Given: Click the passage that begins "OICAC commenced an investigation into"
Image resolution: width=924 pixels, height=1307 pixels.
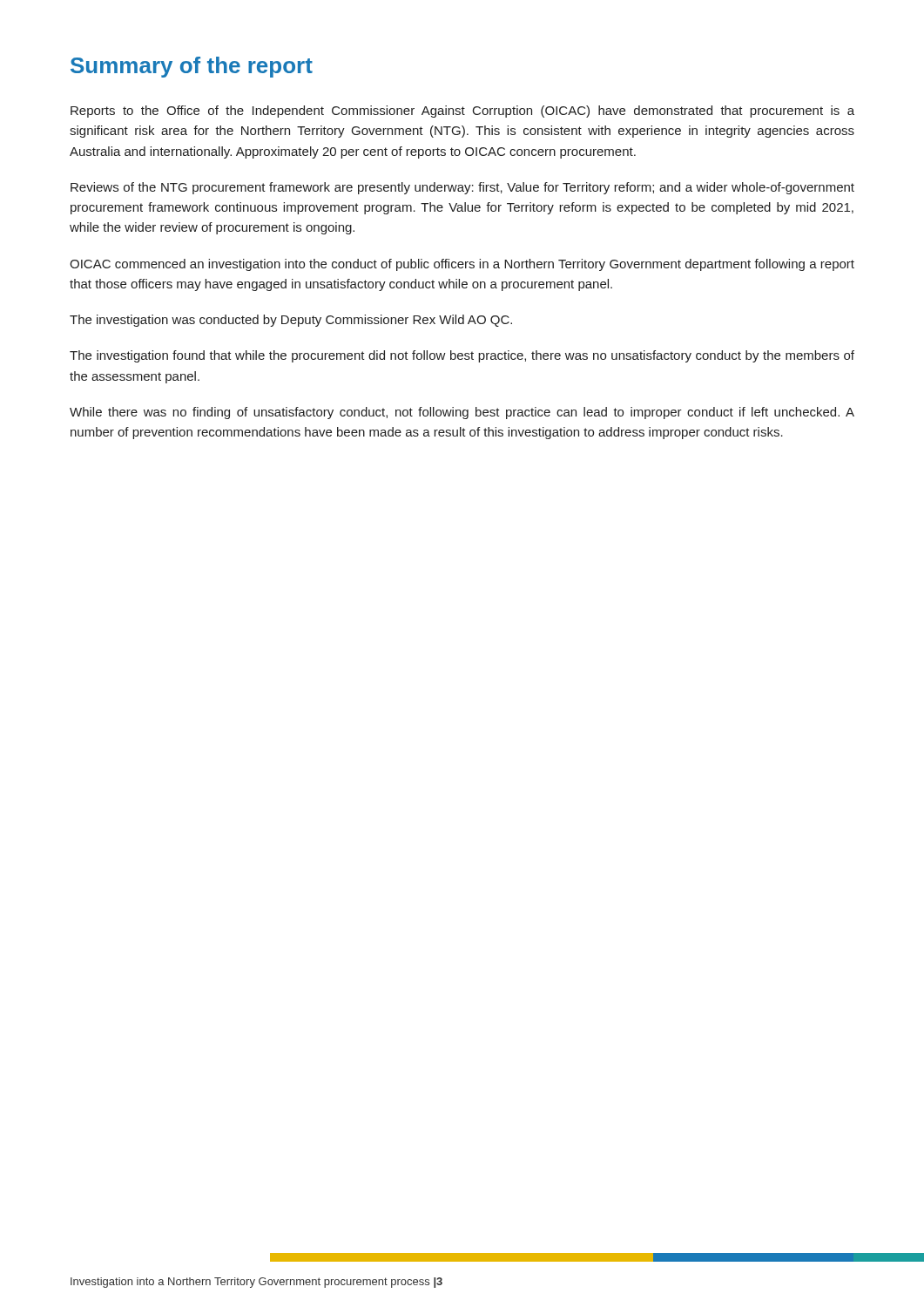Looking at the screenshot, I should point(462,273).
